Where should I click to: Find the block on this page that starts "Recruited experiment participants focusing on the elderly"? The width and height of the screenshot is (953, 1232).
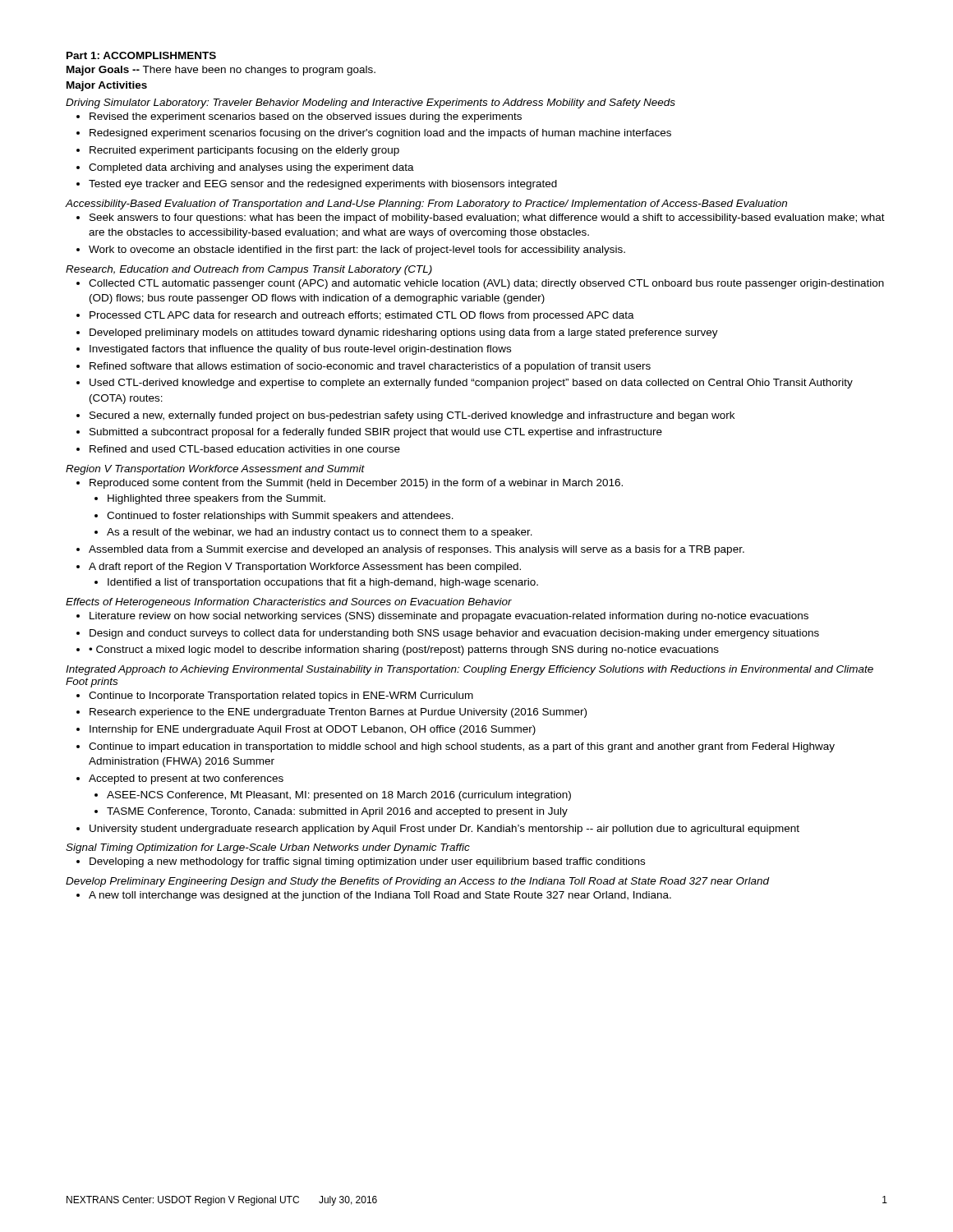(x=244, y=150)
